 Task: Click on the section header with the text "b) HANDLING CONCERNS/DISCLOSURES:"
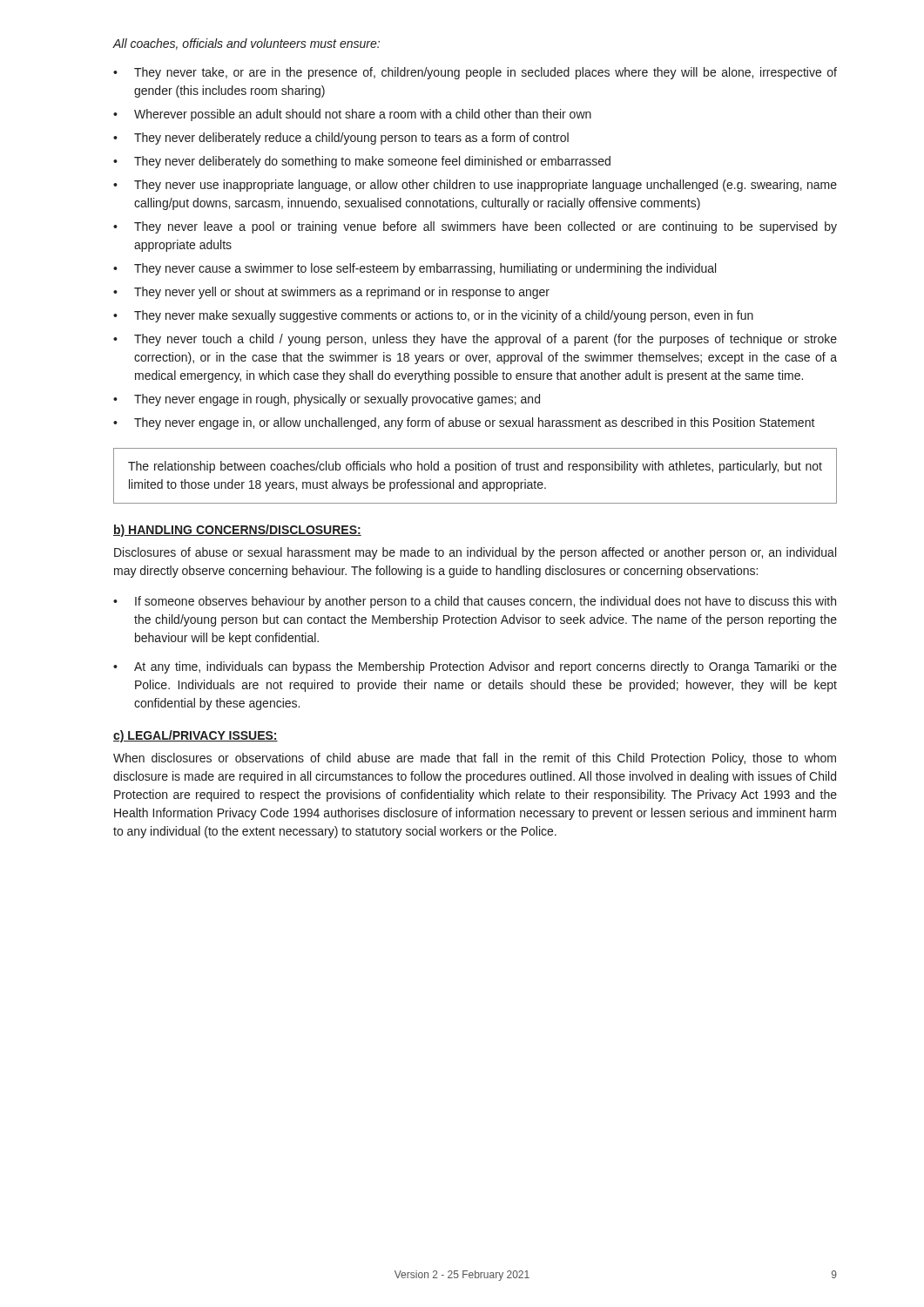237,530
